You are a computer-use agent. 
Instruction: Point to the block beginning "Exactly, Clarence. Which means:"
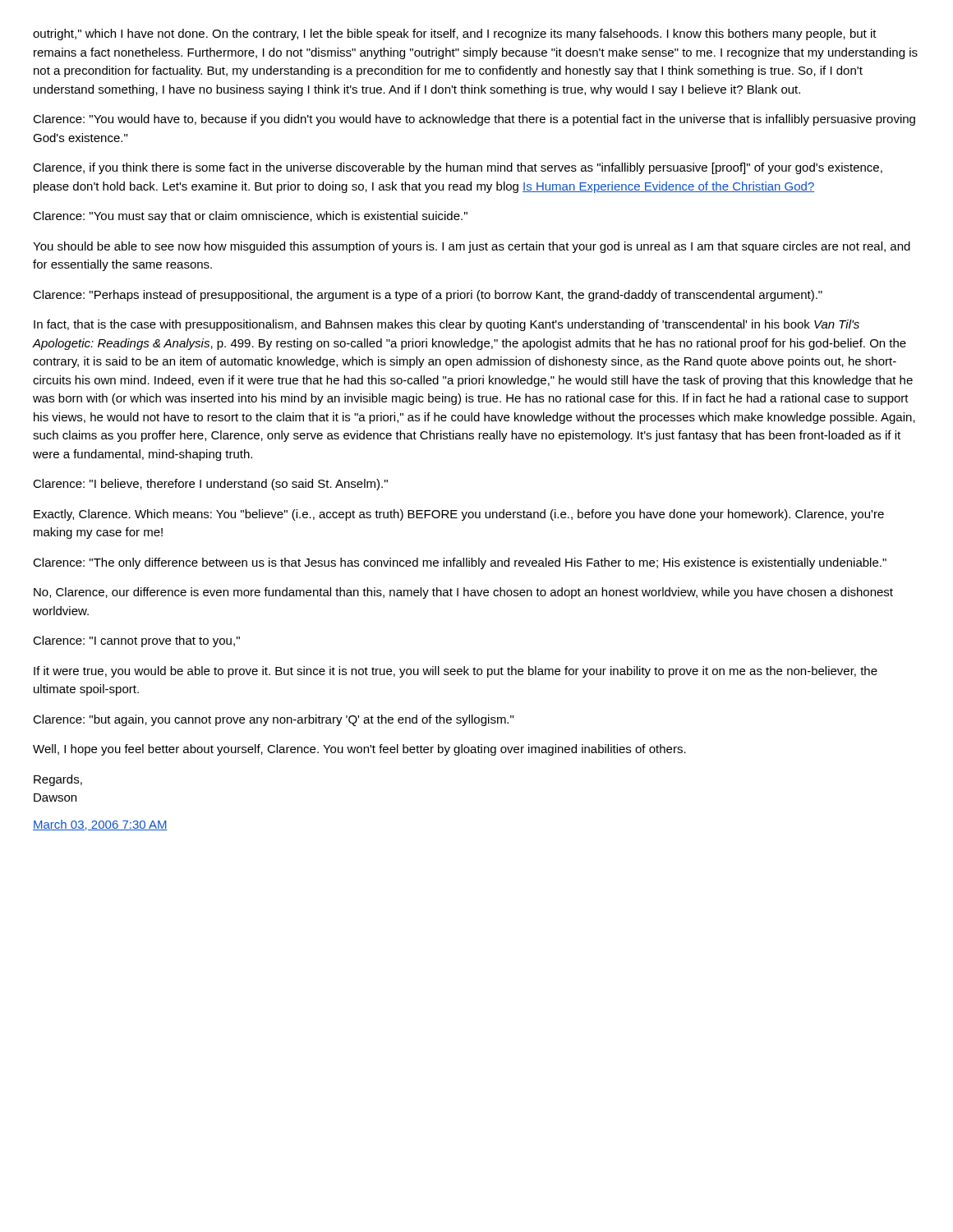tap(459, 523)
